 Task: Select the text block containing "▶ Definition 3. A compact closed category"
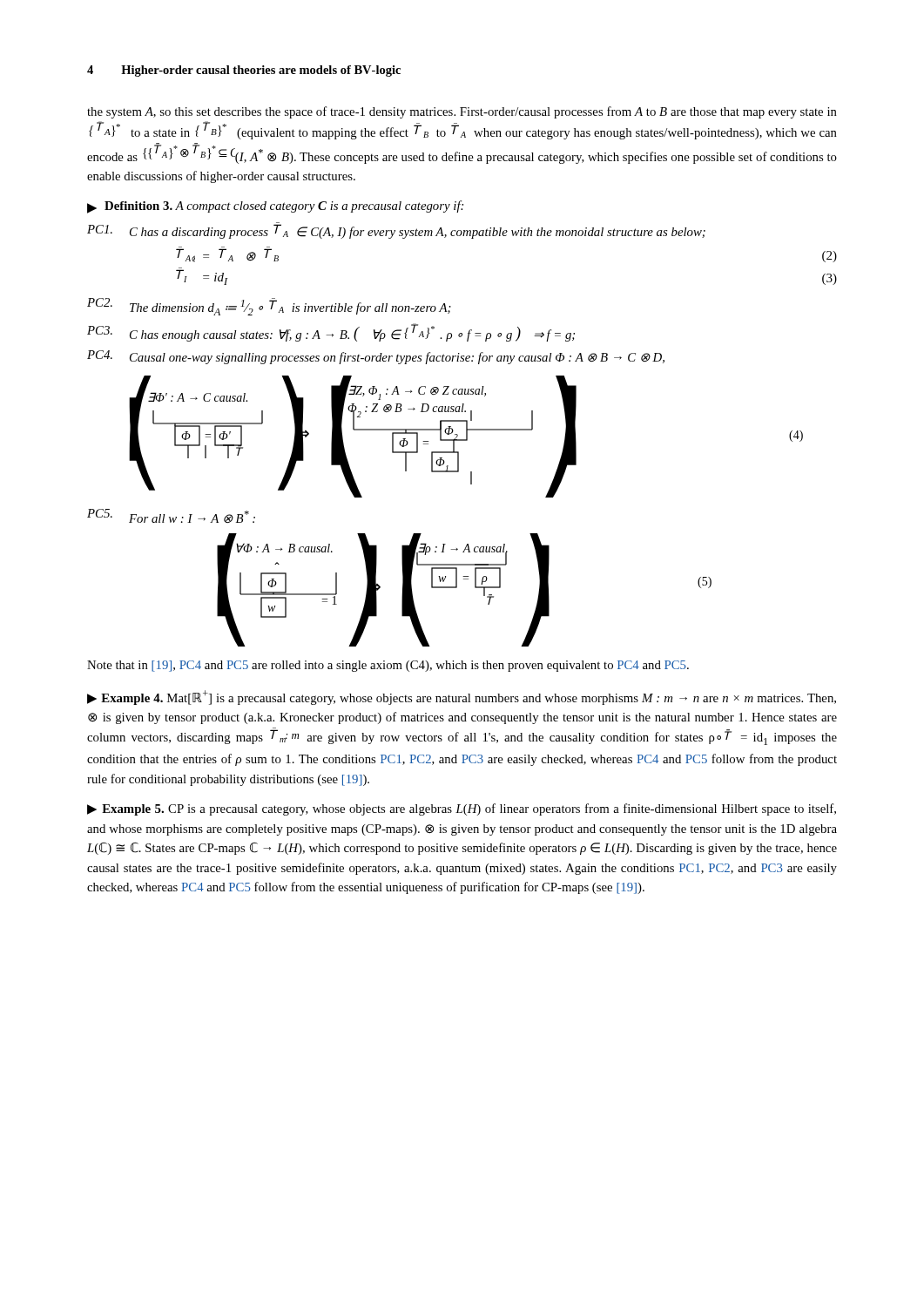(x=276, y=207)
